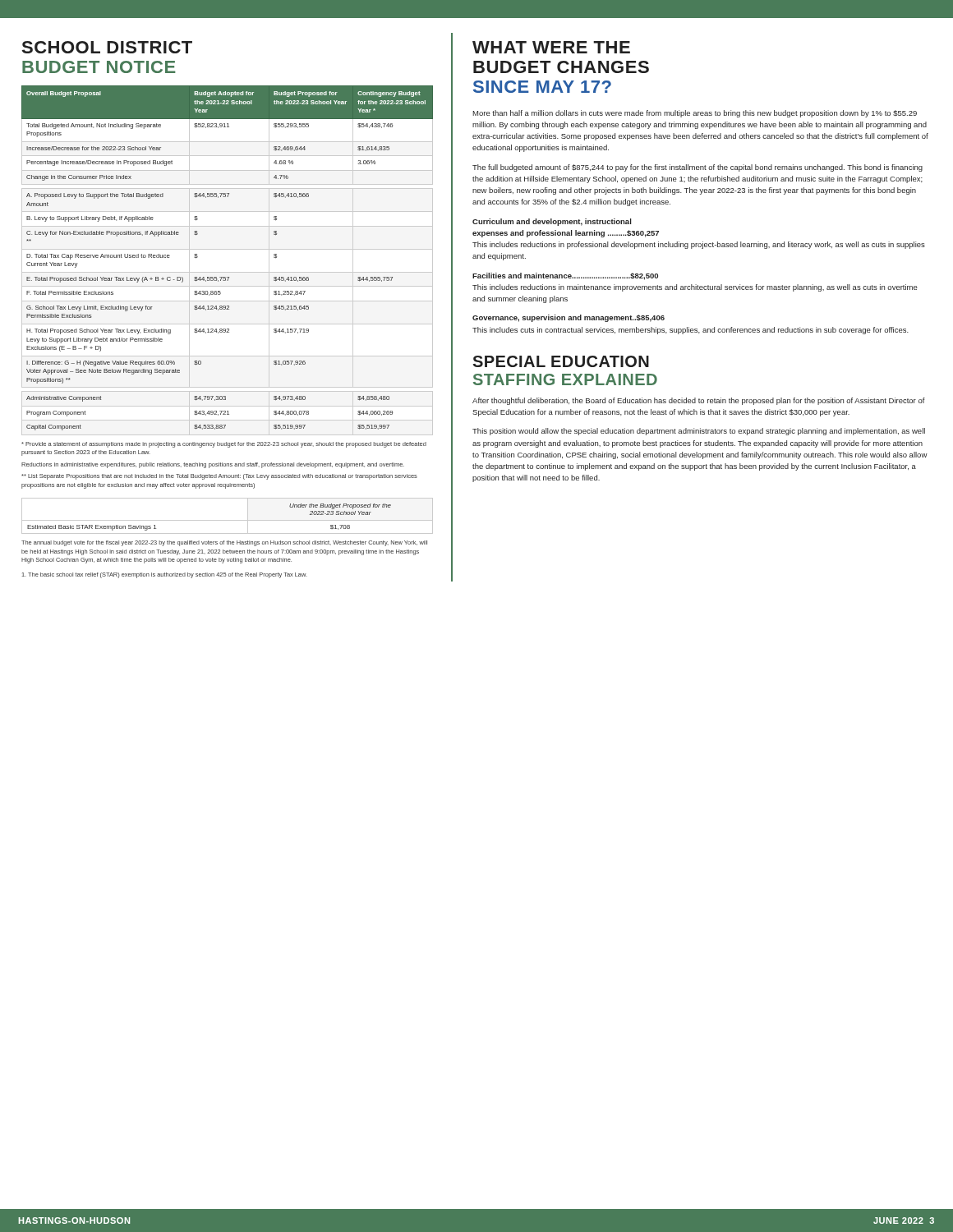Find the element starting "The full budgeted amount of $875,244"
The image size is (953, 1232).
point(701,185)
